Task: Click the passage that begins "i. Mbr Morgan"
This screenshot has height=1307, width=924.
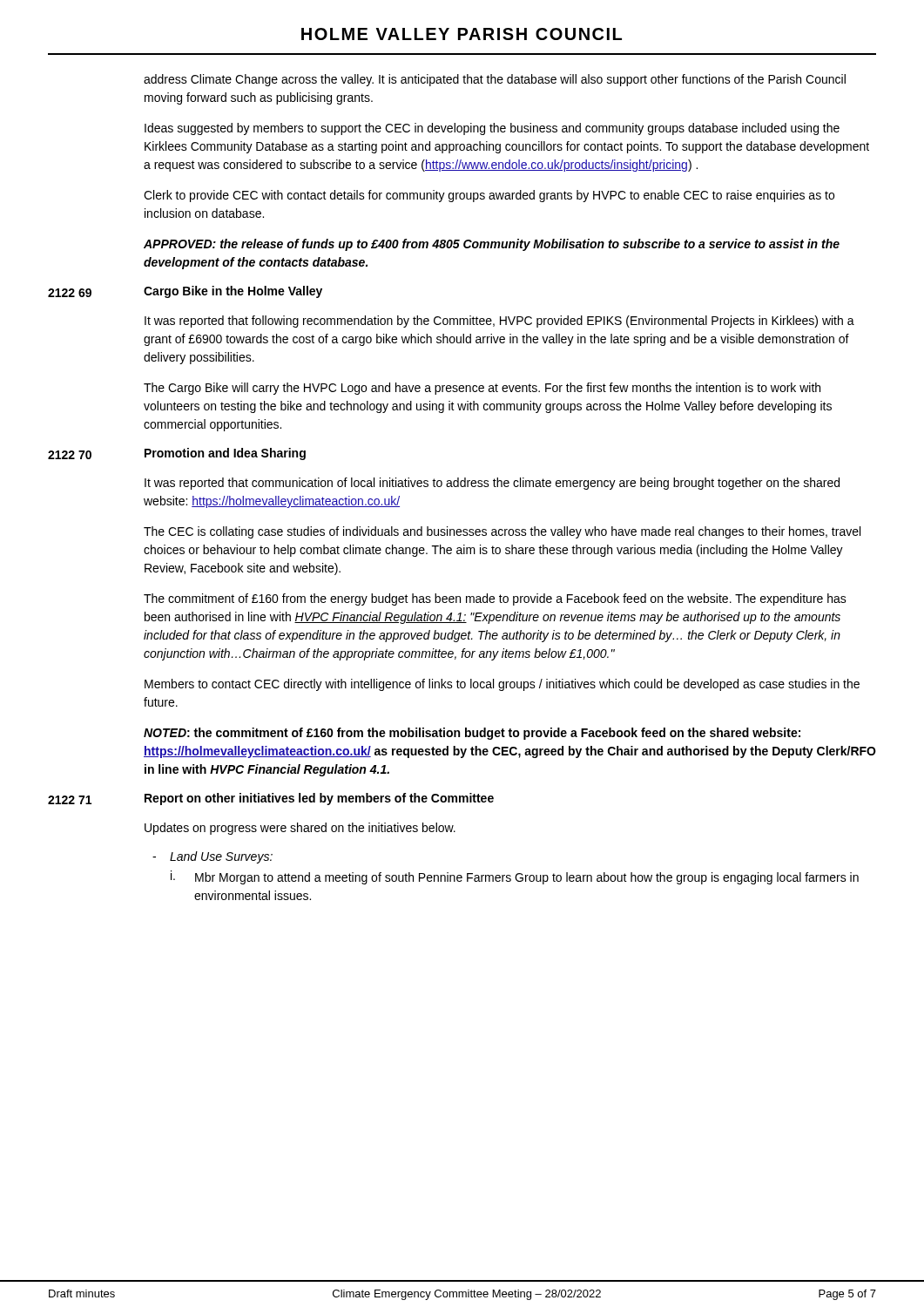Action: (x=523, y=887)
